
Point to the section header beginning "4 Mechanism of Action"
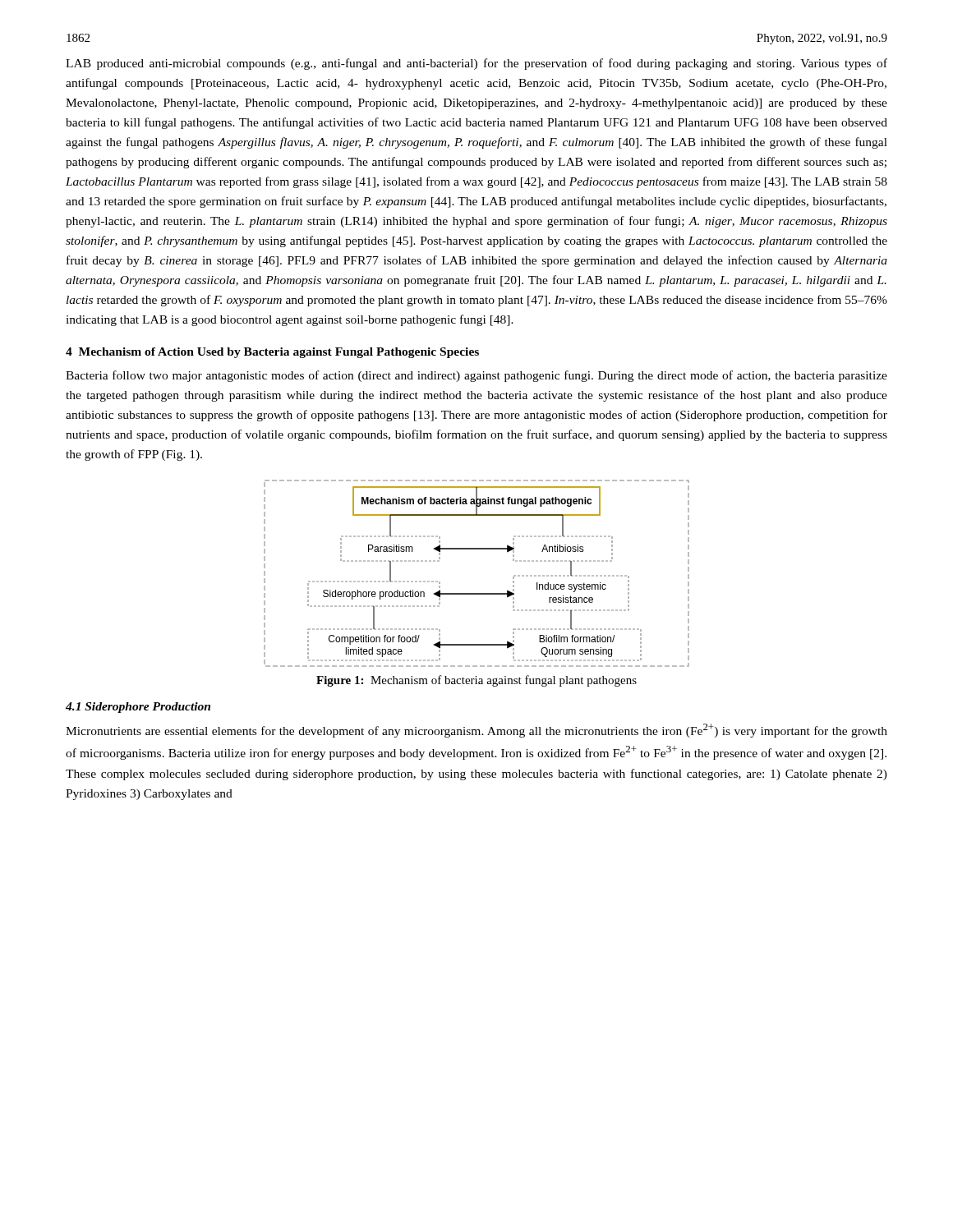pyautogui.click(x=273, y=351)
